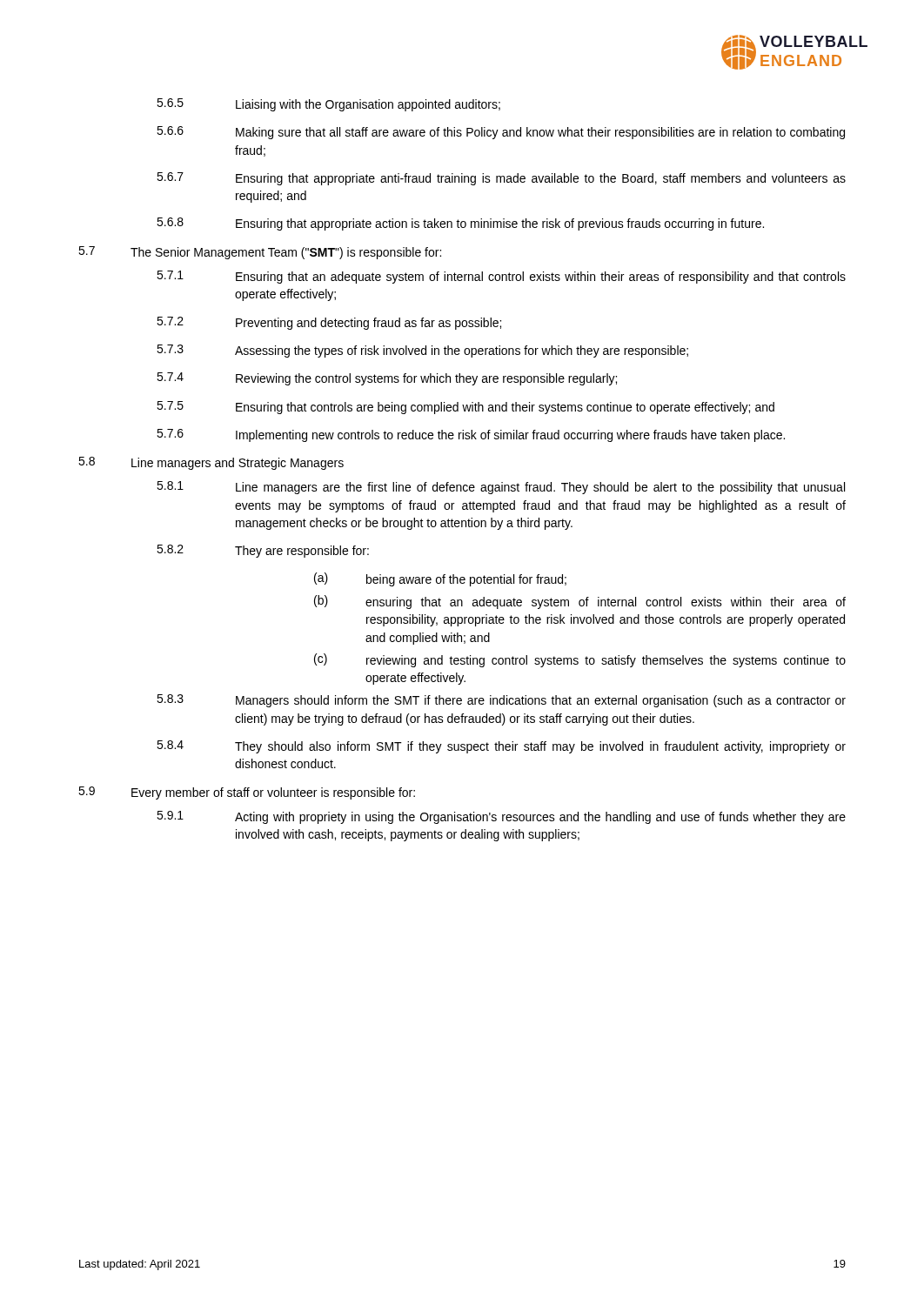Point to the text block starting "5.7.5 Ensuring that controls are"

point(501,407)
